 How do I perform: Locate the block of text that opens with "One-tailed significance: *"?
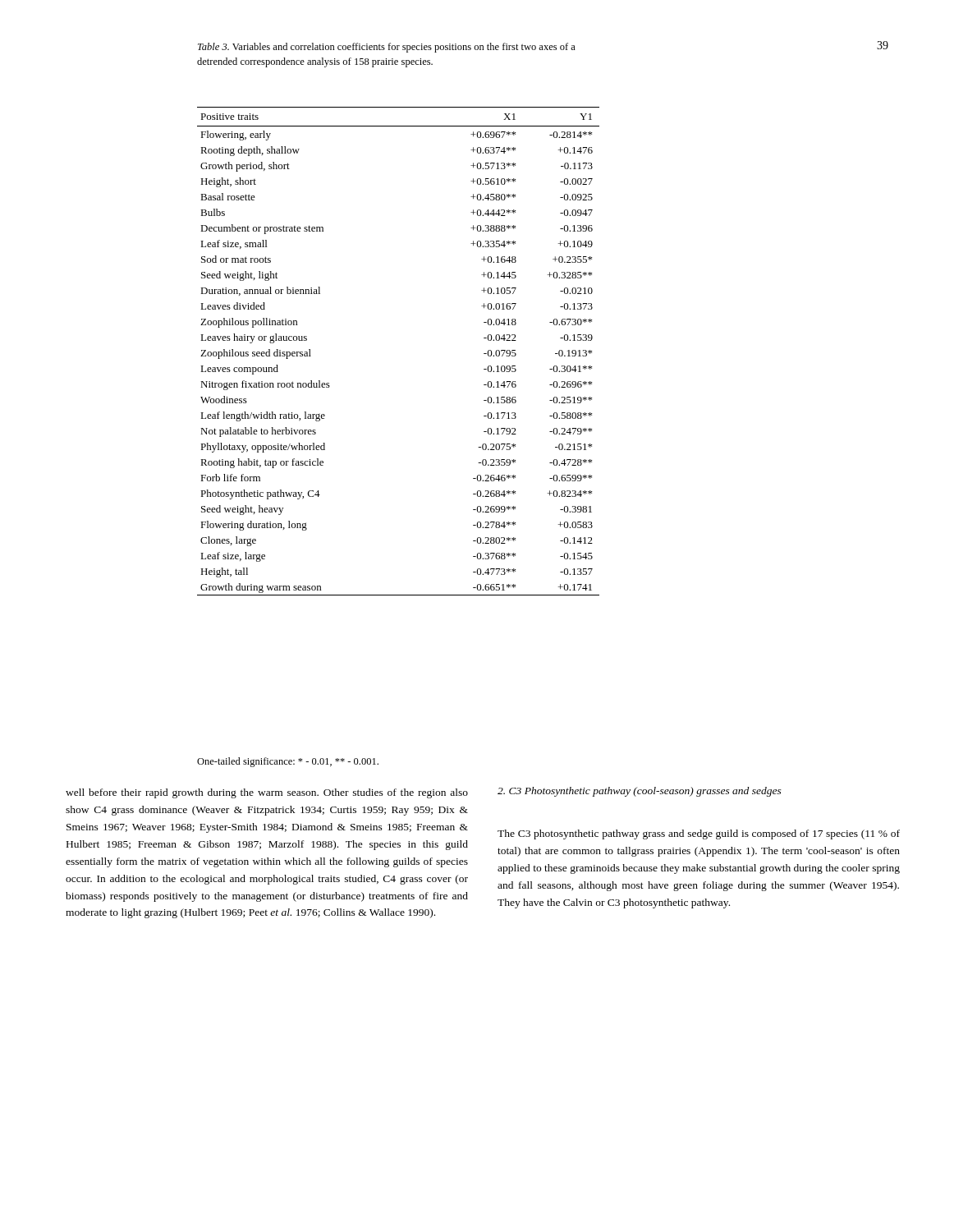pyautogui.click(x=288, y=761)
